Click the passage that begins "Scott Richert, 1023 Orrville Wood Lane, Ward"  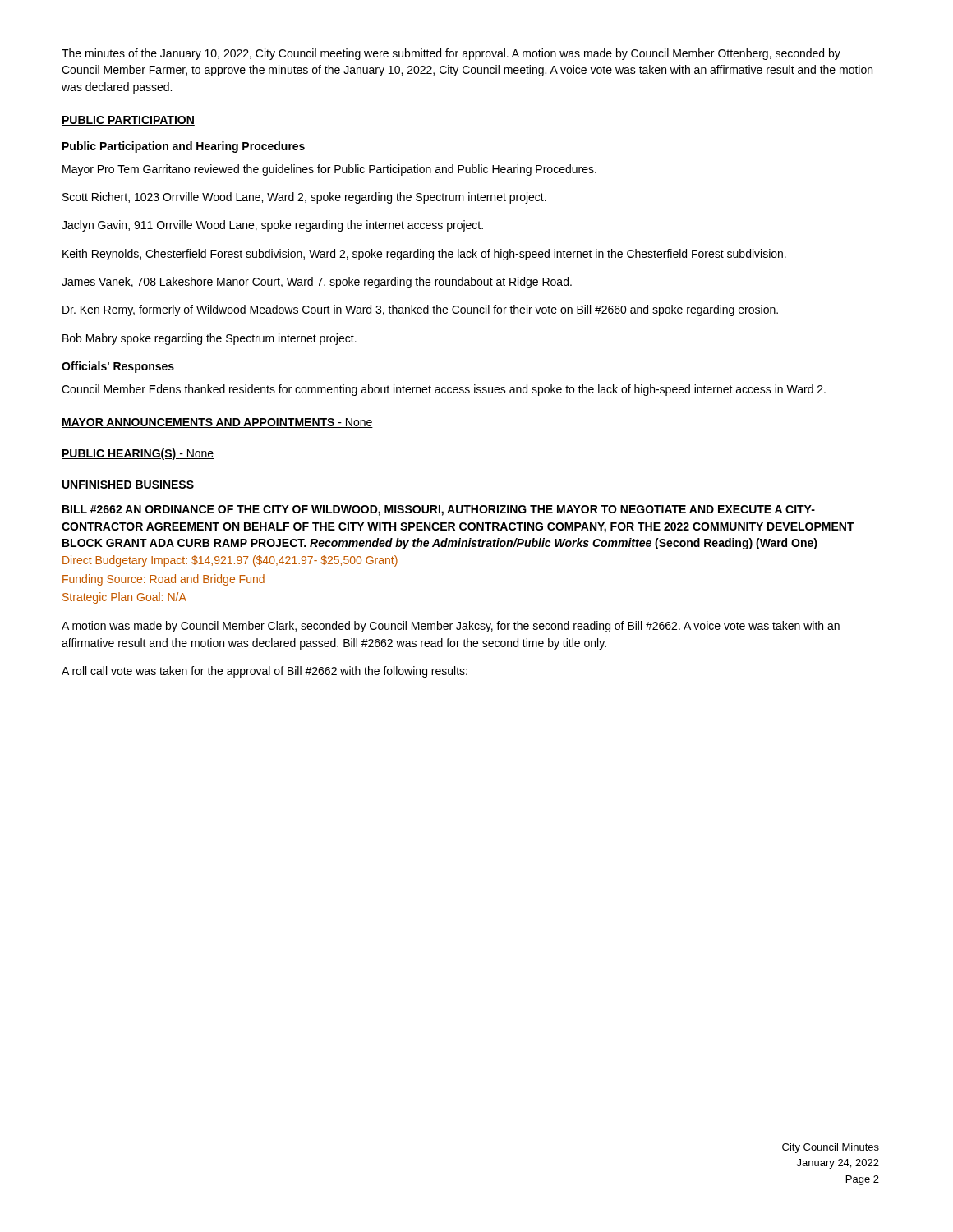[304, 197]
